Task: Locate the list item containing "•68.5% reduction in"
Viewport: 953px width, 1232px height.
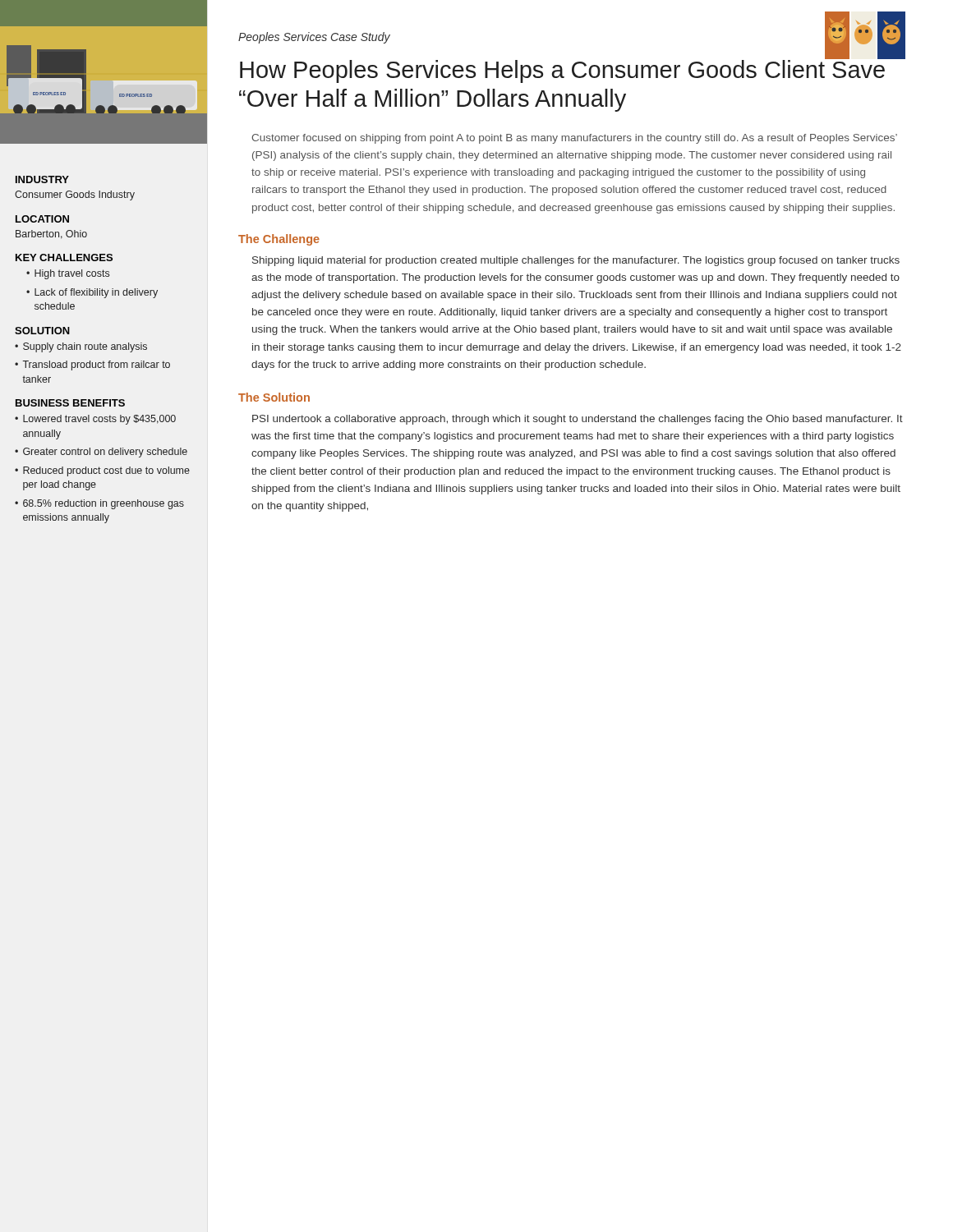Action: [x=103, y=511]
